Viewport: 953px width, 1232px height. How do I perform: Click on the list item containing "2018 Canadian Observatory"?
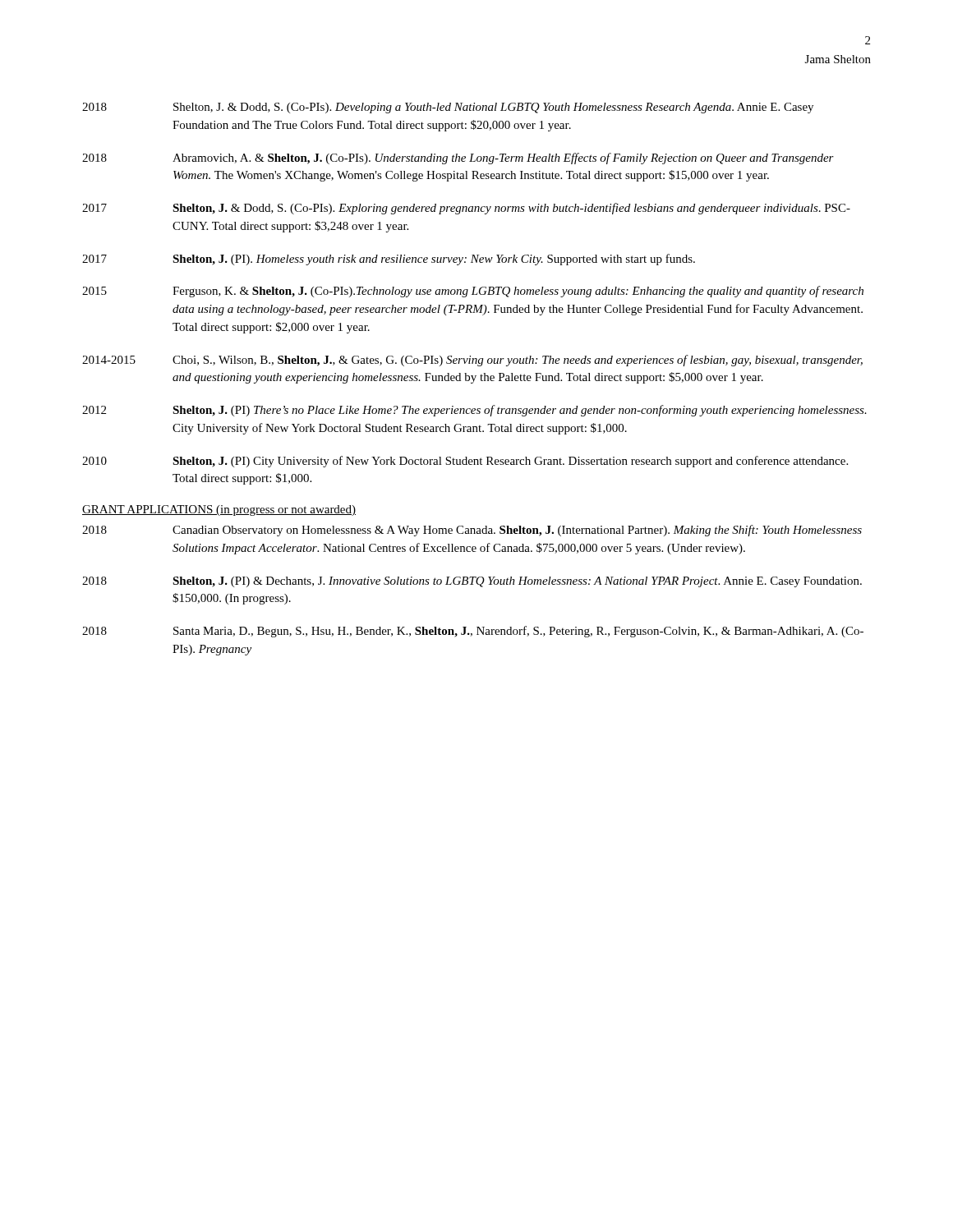(x=476, y=539)
